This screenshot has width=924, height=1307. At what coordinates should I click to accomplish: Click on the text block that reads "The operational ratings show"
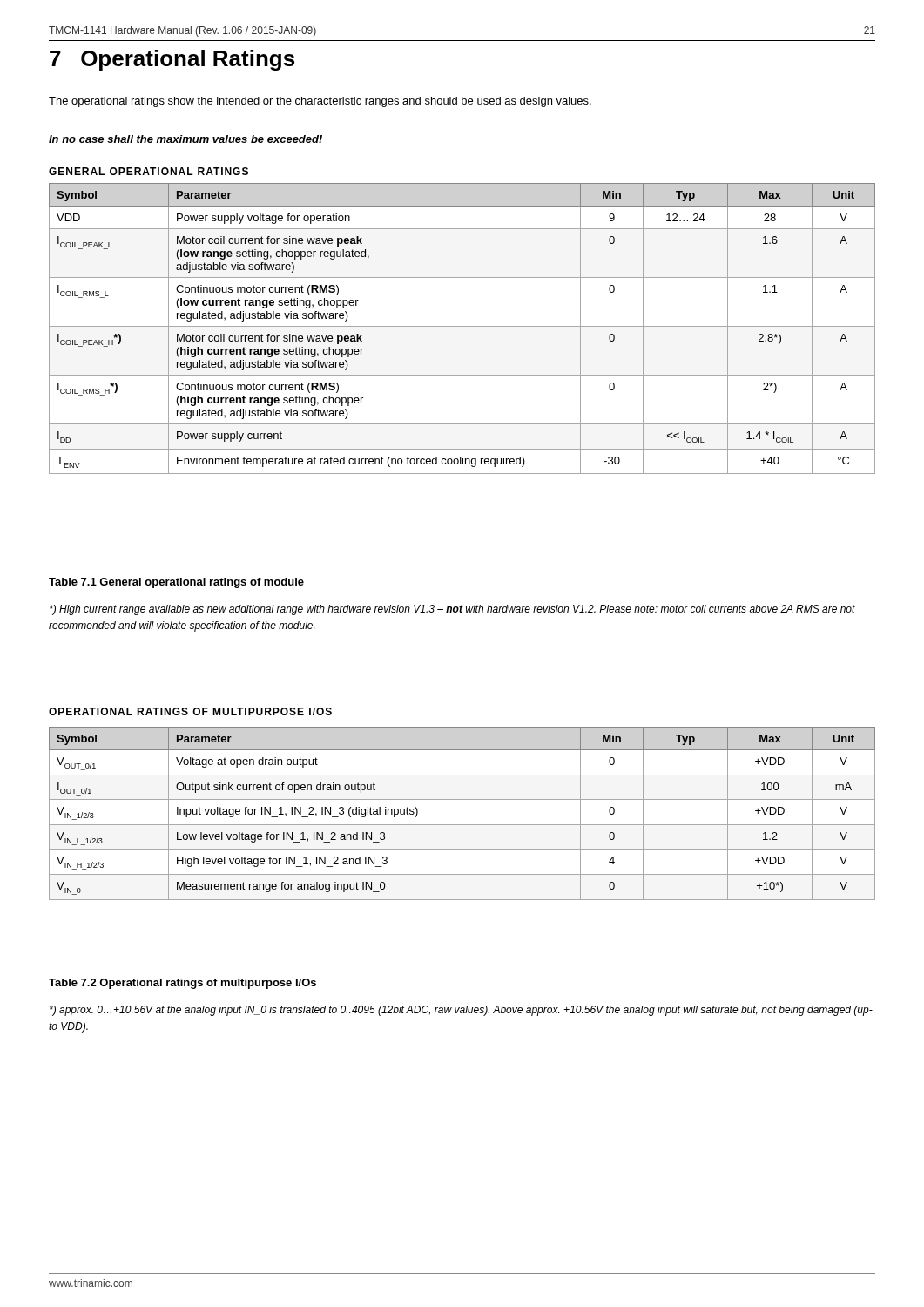pos(320,101)
